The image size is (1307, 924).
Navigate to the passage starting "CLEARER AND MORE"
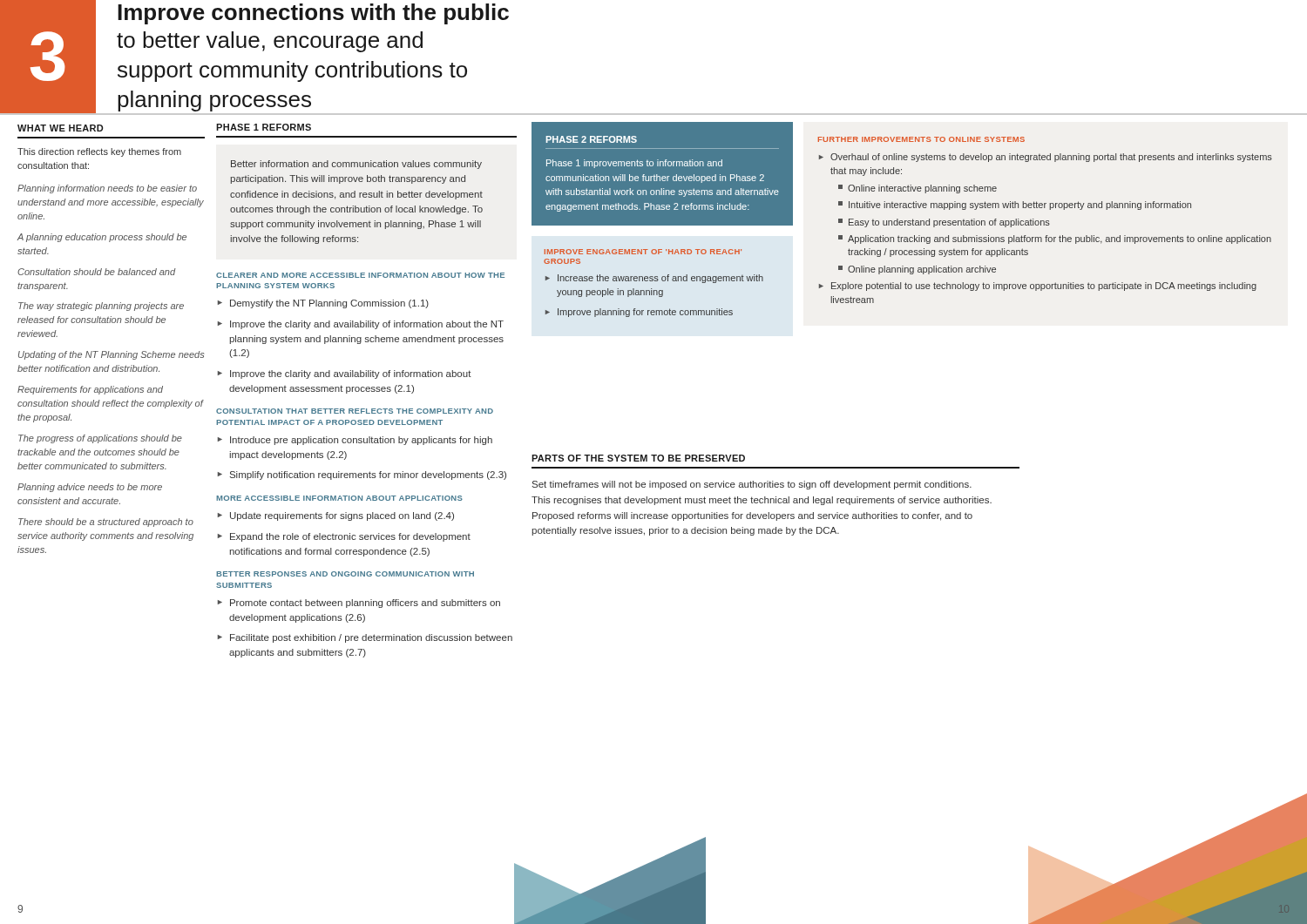click(361, 280)
